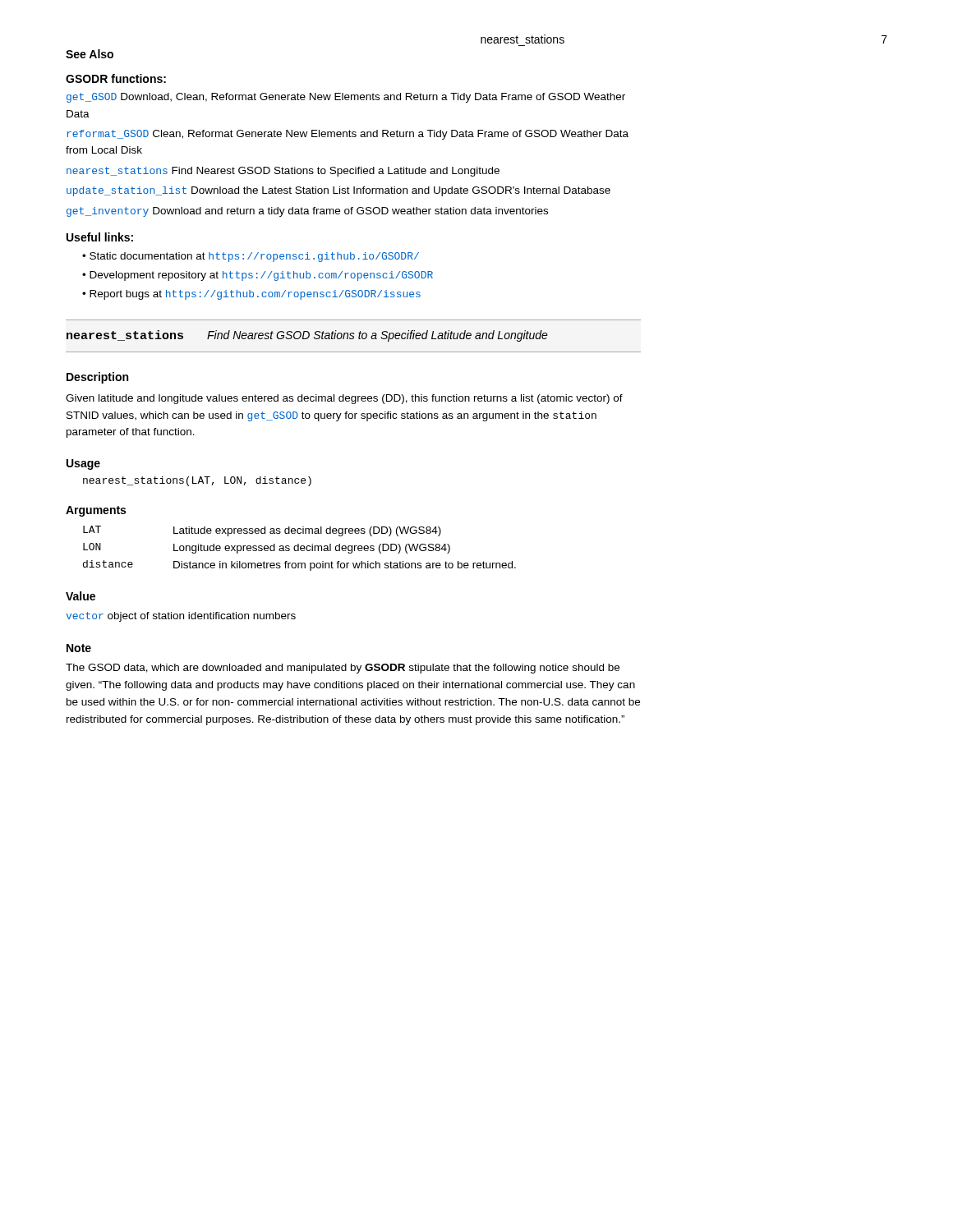Point to the block starting "Development repository at https://github.com/ropensci/GSODR"
Image resolution: width=953 pixels, height=1232 pixels.
[261, 275]
